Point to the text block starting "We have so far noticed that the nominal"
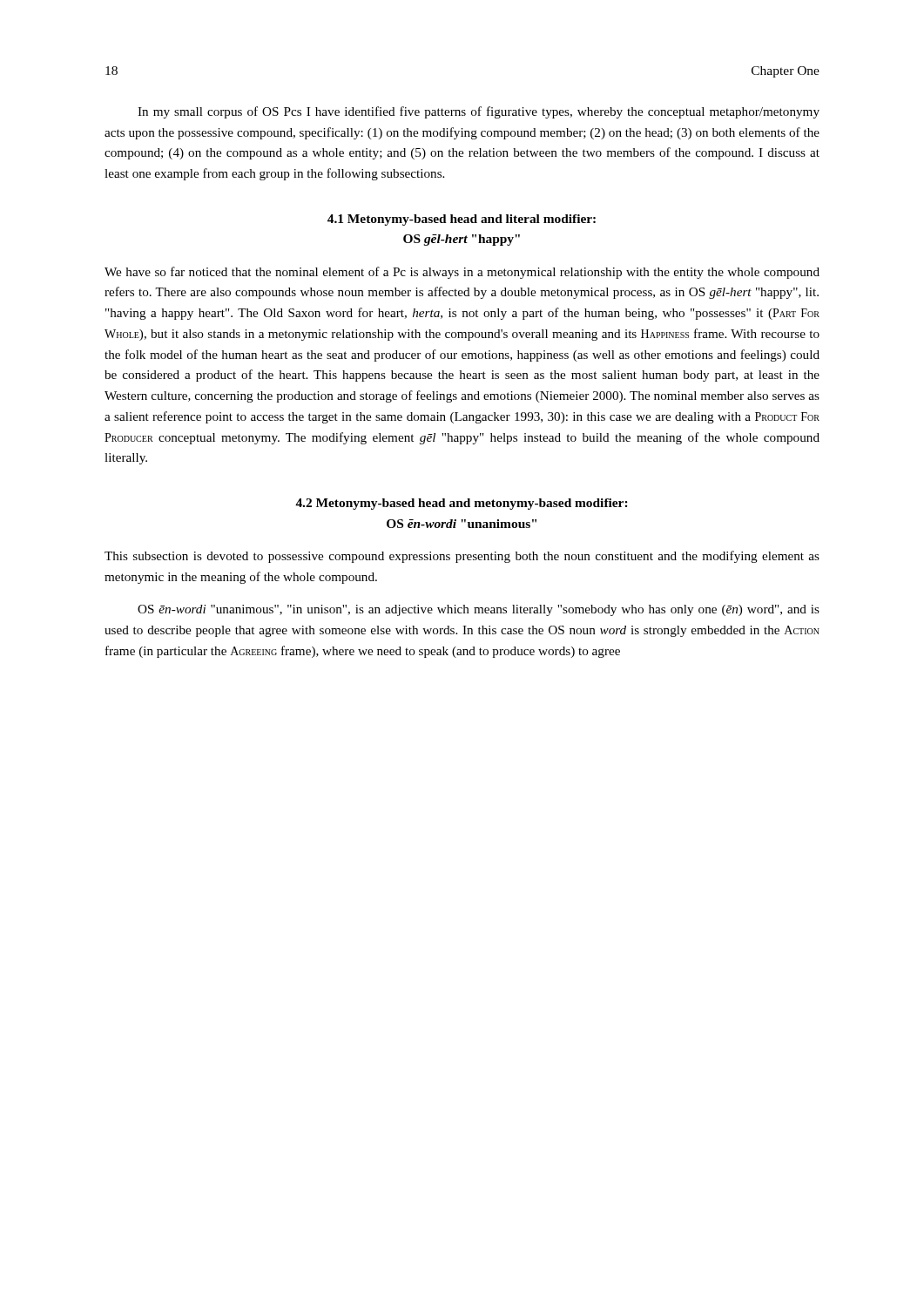 pos(462,365)
